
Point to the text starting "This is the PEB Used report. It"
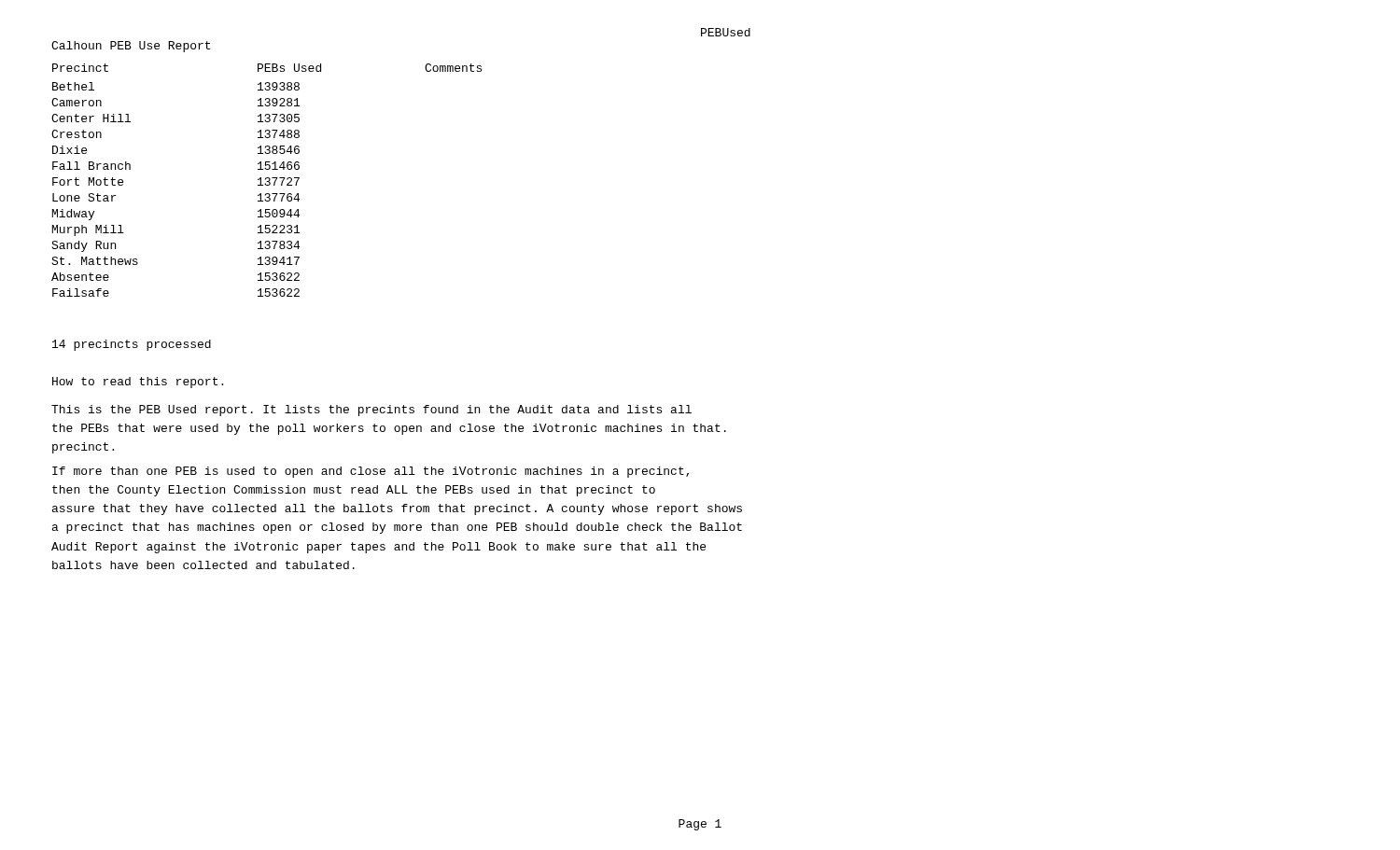tap(390, 429)
